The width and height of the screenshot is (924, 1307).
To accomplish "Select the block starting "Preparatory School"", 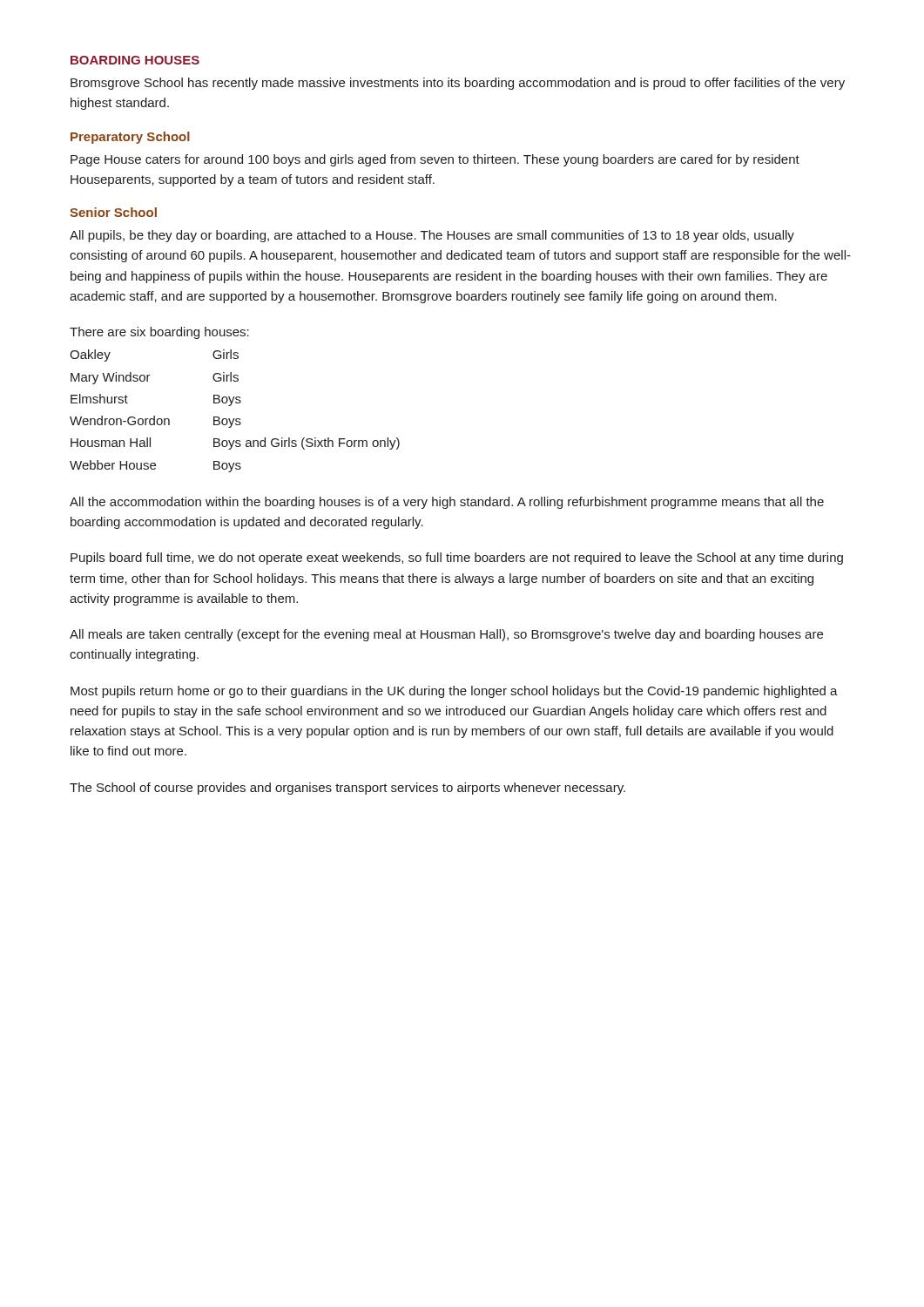I will pyautogui.click(x=130, y=136).
